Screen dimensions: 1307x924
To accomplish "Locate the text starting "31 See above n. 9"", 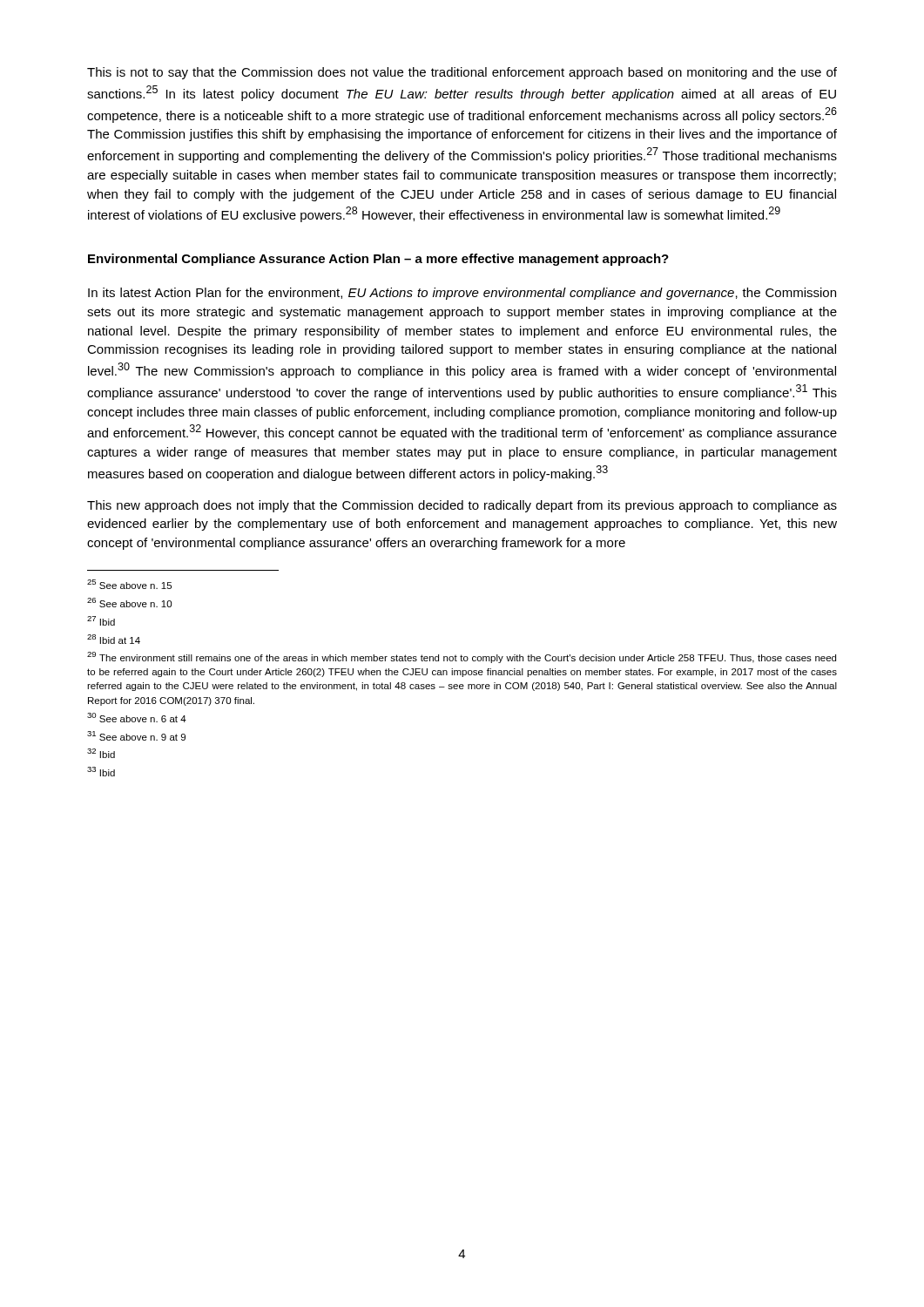I will tap(137, 735).
